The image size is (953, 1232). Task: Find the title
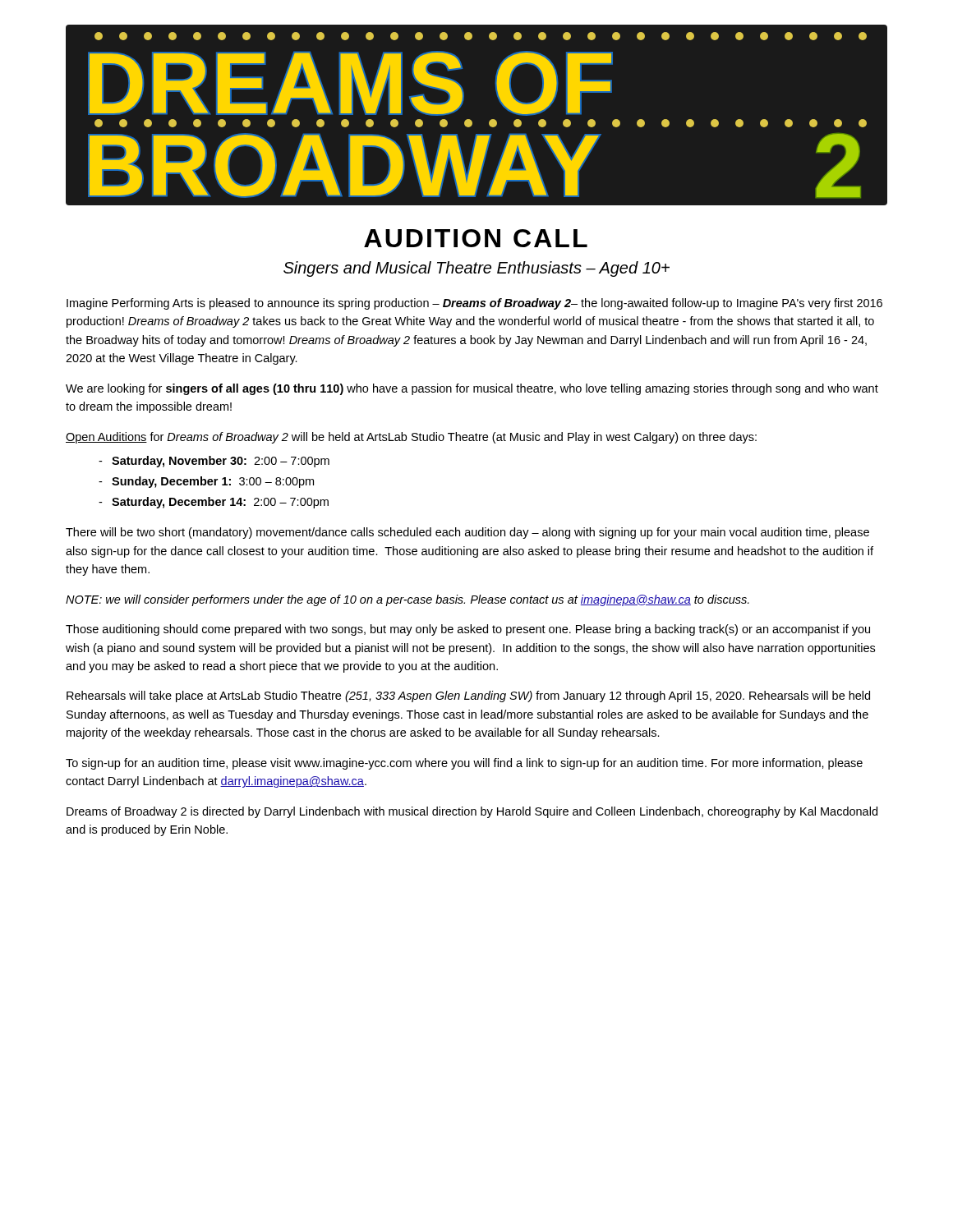pos(476,239)
